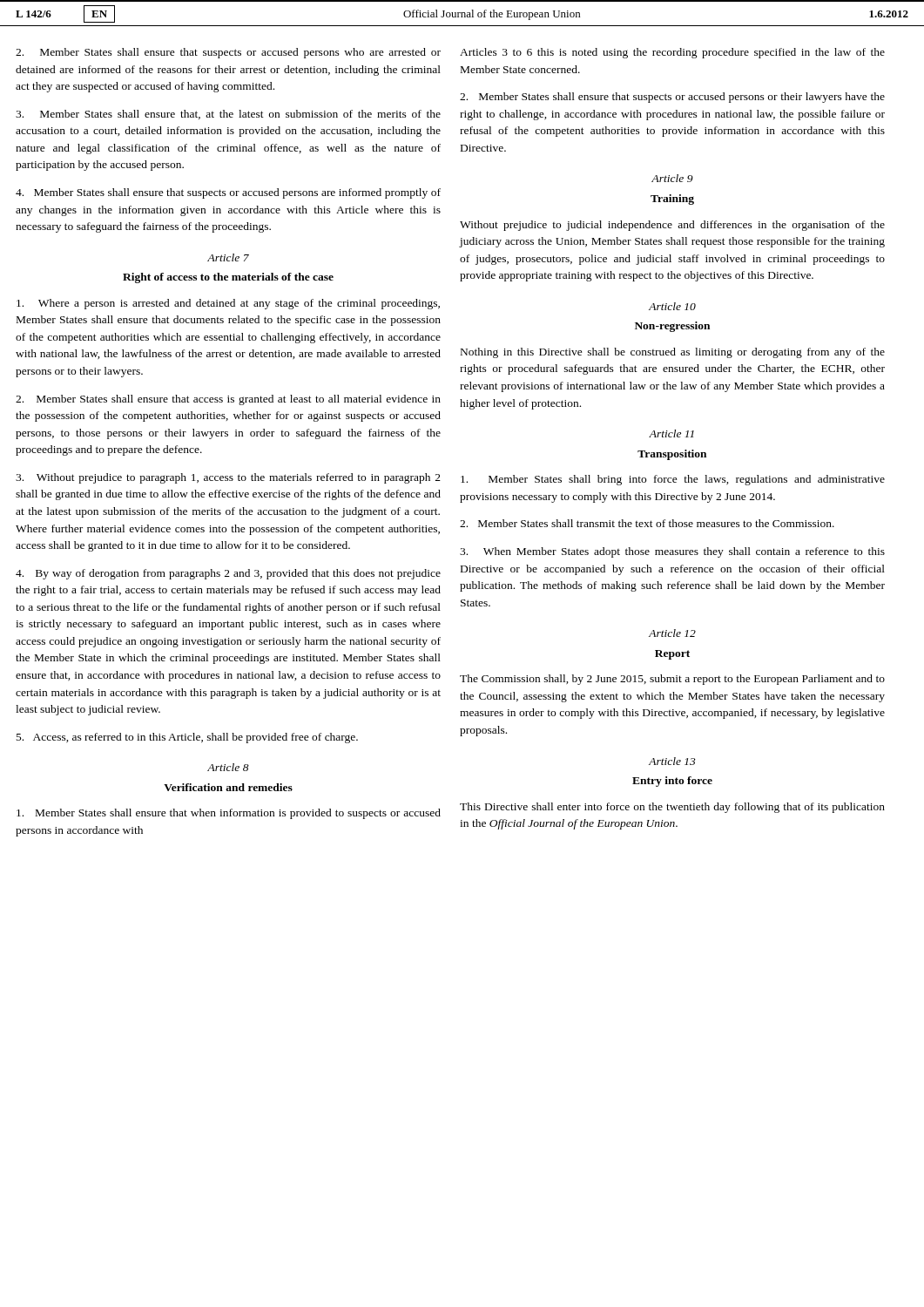Click the passage that begins "Without prejudice to judicial"
This screenshot has height=1307, width=924.
pyautogui.click(x=672, y=250)
